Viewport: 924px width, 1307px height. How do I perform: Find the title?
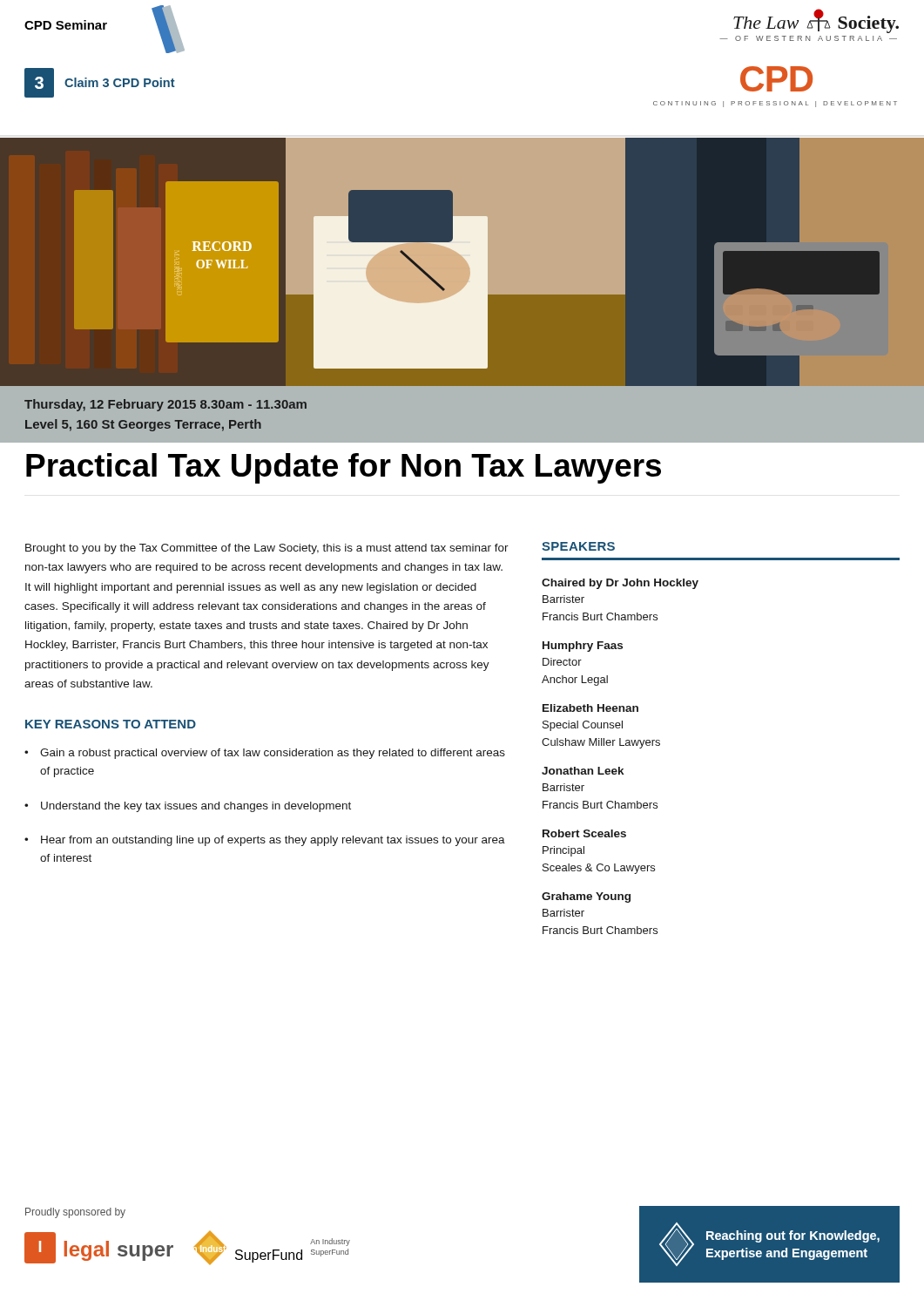click(x=462, y=465)
